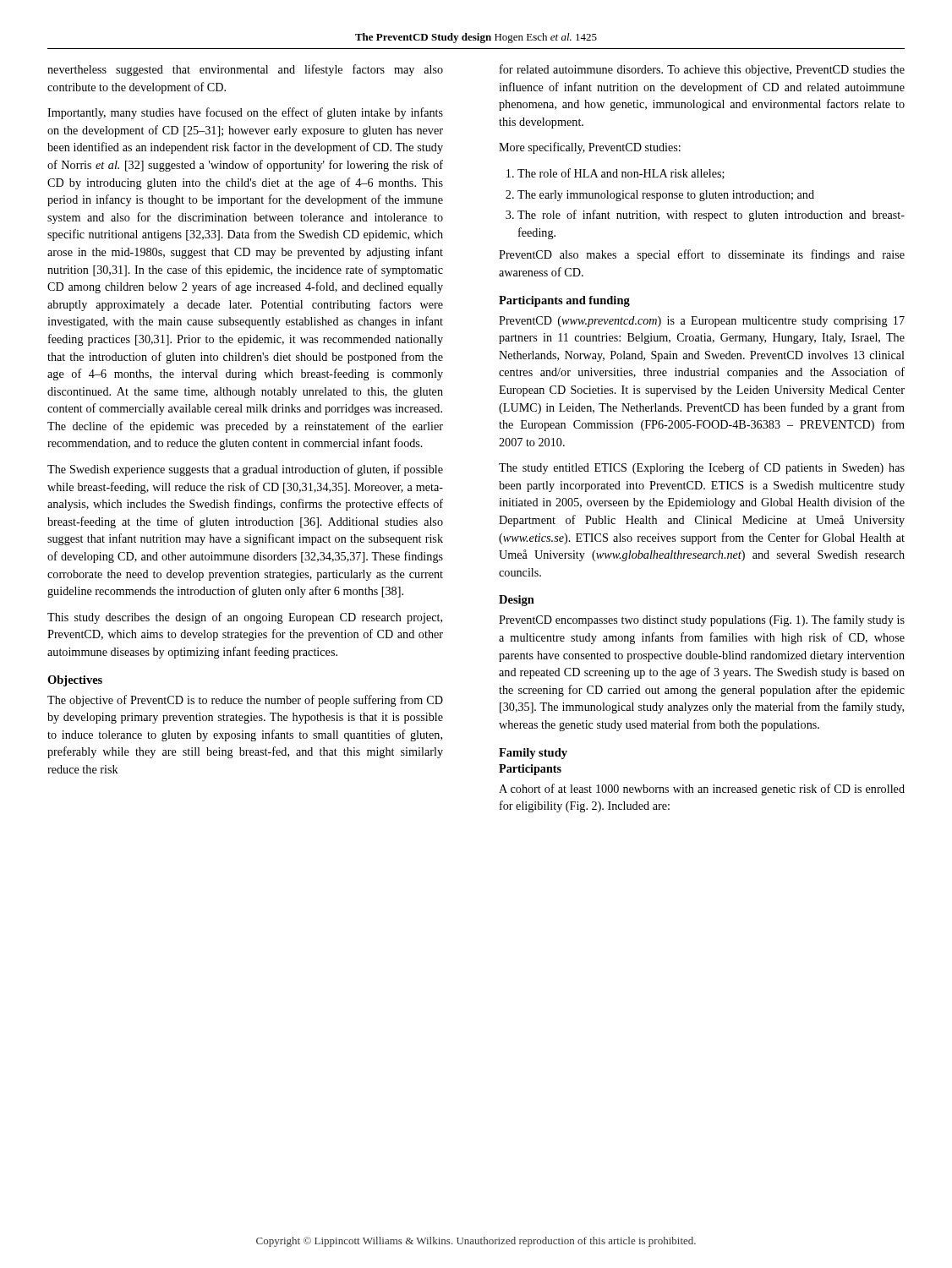The height and width of the screenshot is (1268, 952).
Task: Click the passage that begins "The role of infant nutrition, with"
Action: (x=711, y=224)
